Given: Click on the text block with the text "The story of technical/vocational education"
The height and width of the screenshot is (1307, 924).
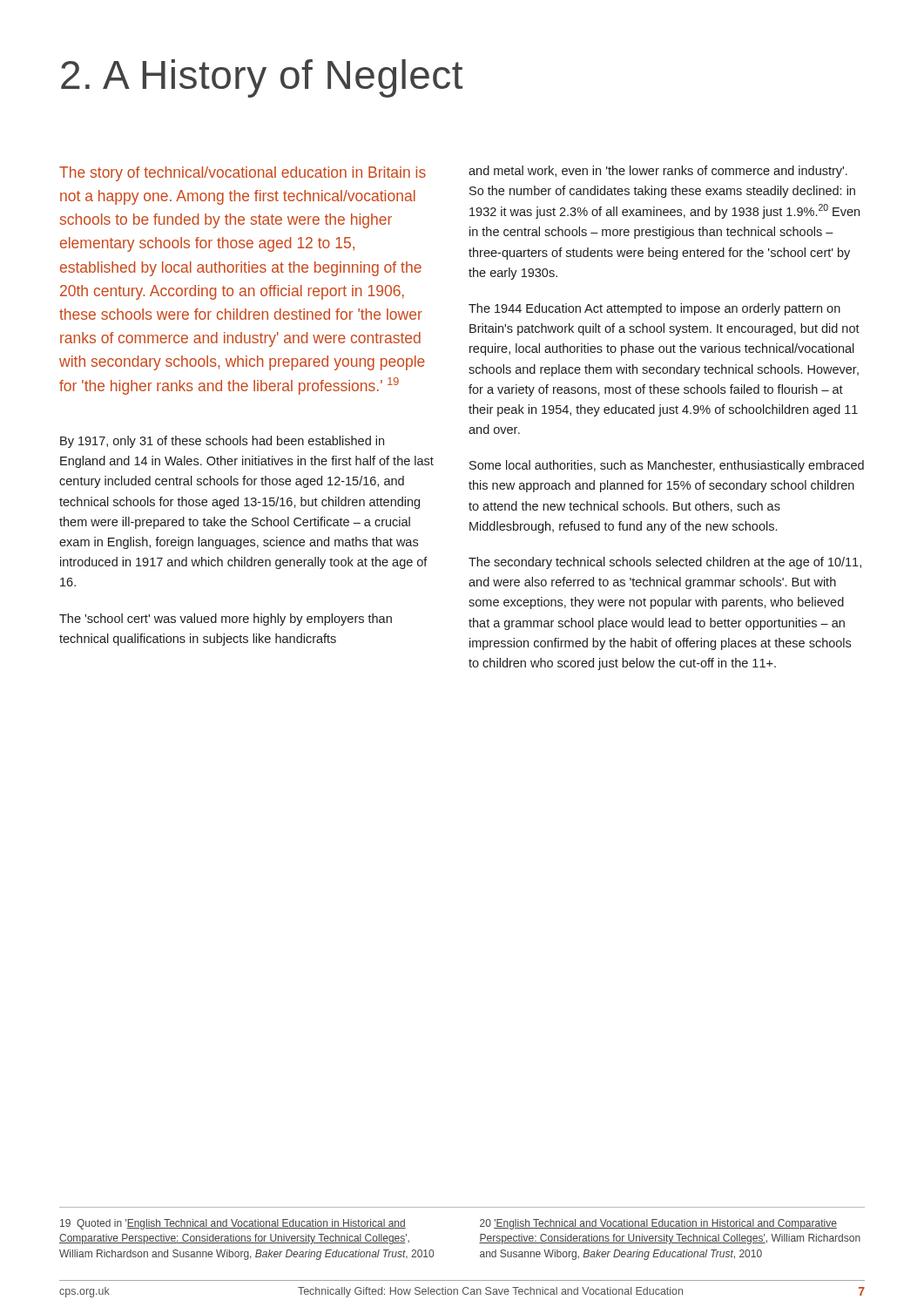Looking at the screenshot, I should [x=243, y=279].
